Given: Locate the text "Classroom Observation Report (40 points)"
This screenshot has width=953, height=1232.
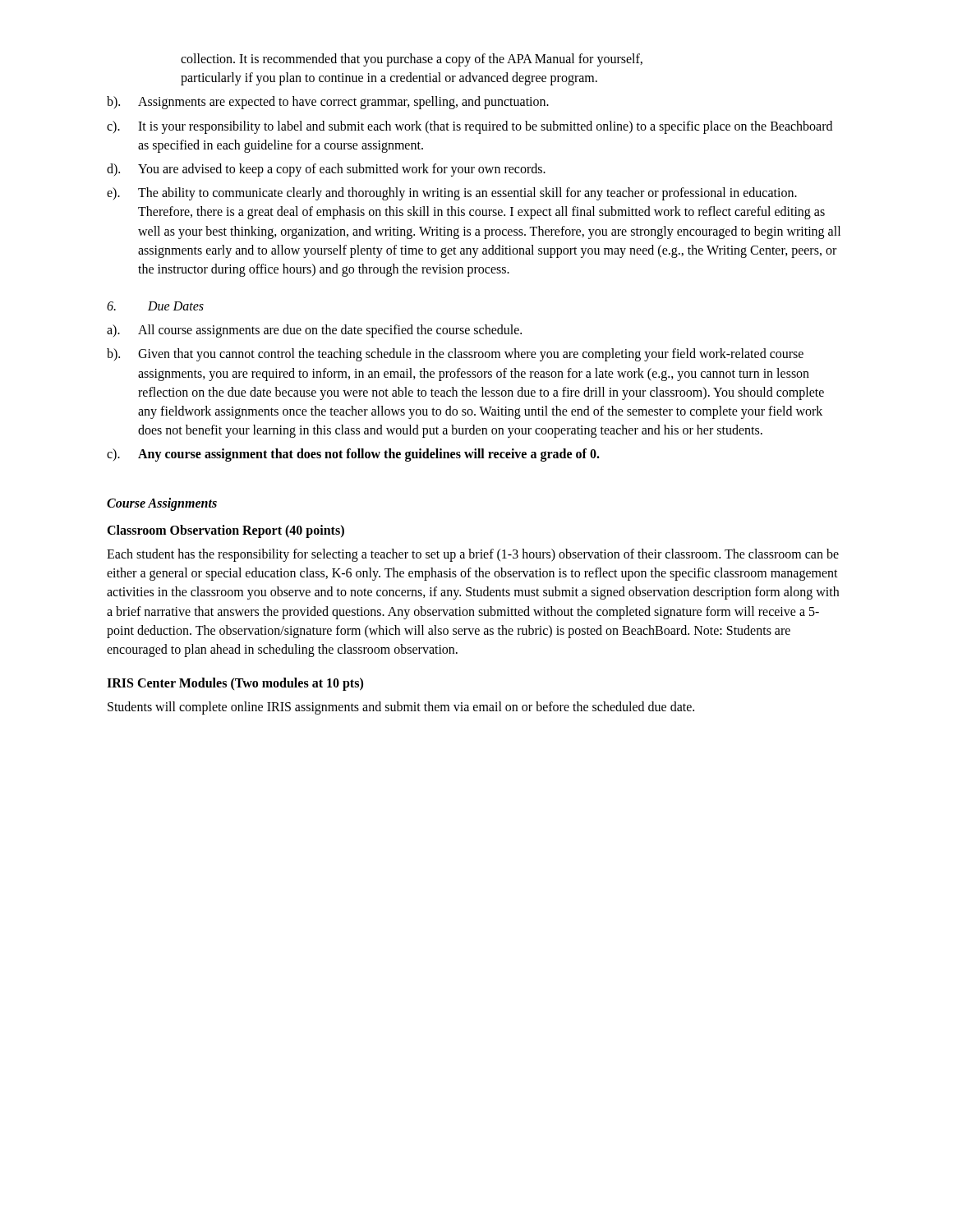Looking at the screenshot, I should (226, 530).
